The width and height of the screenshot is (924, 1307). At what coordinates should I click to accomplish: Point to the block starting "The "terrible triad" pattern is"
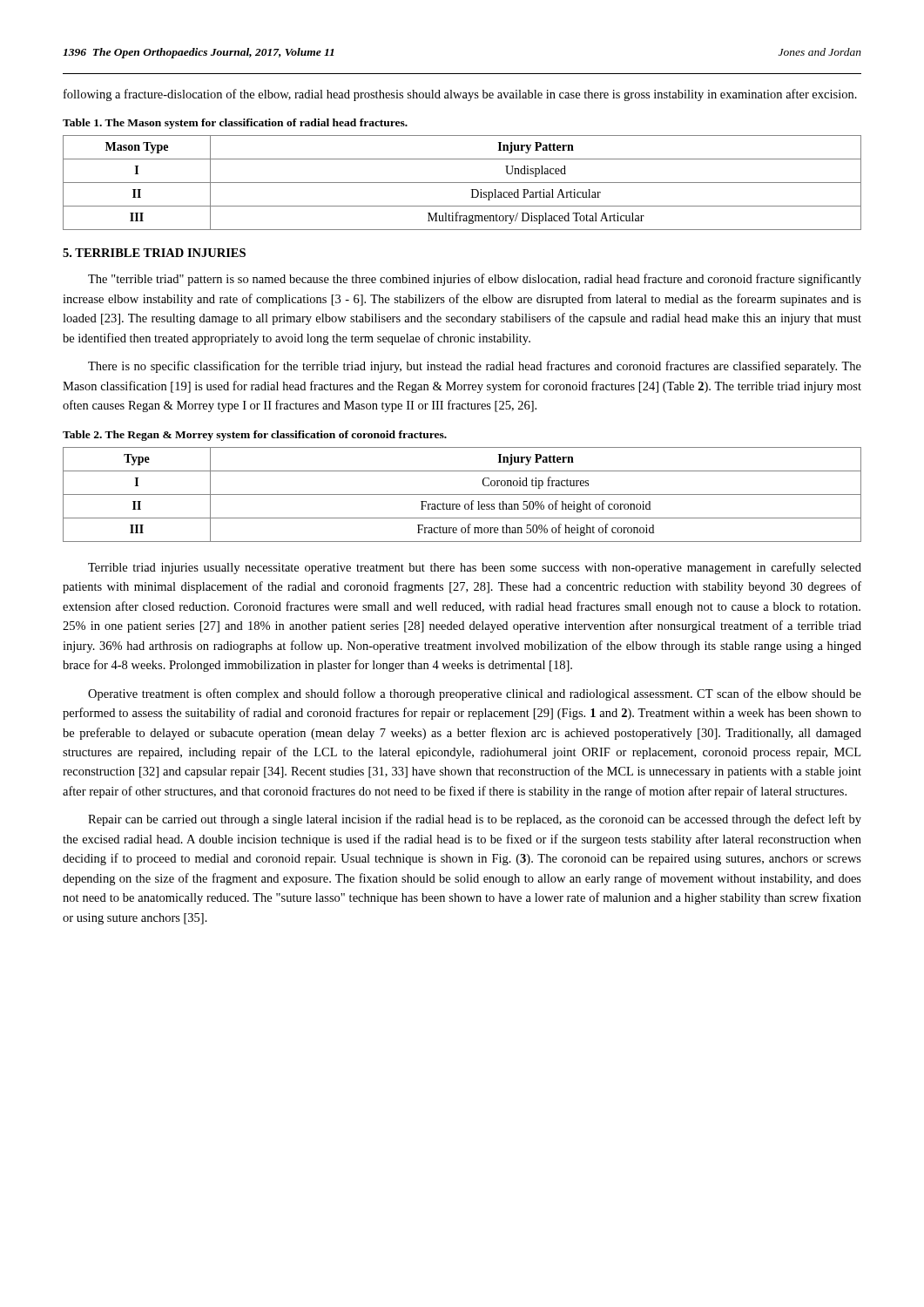pos(462,309)
